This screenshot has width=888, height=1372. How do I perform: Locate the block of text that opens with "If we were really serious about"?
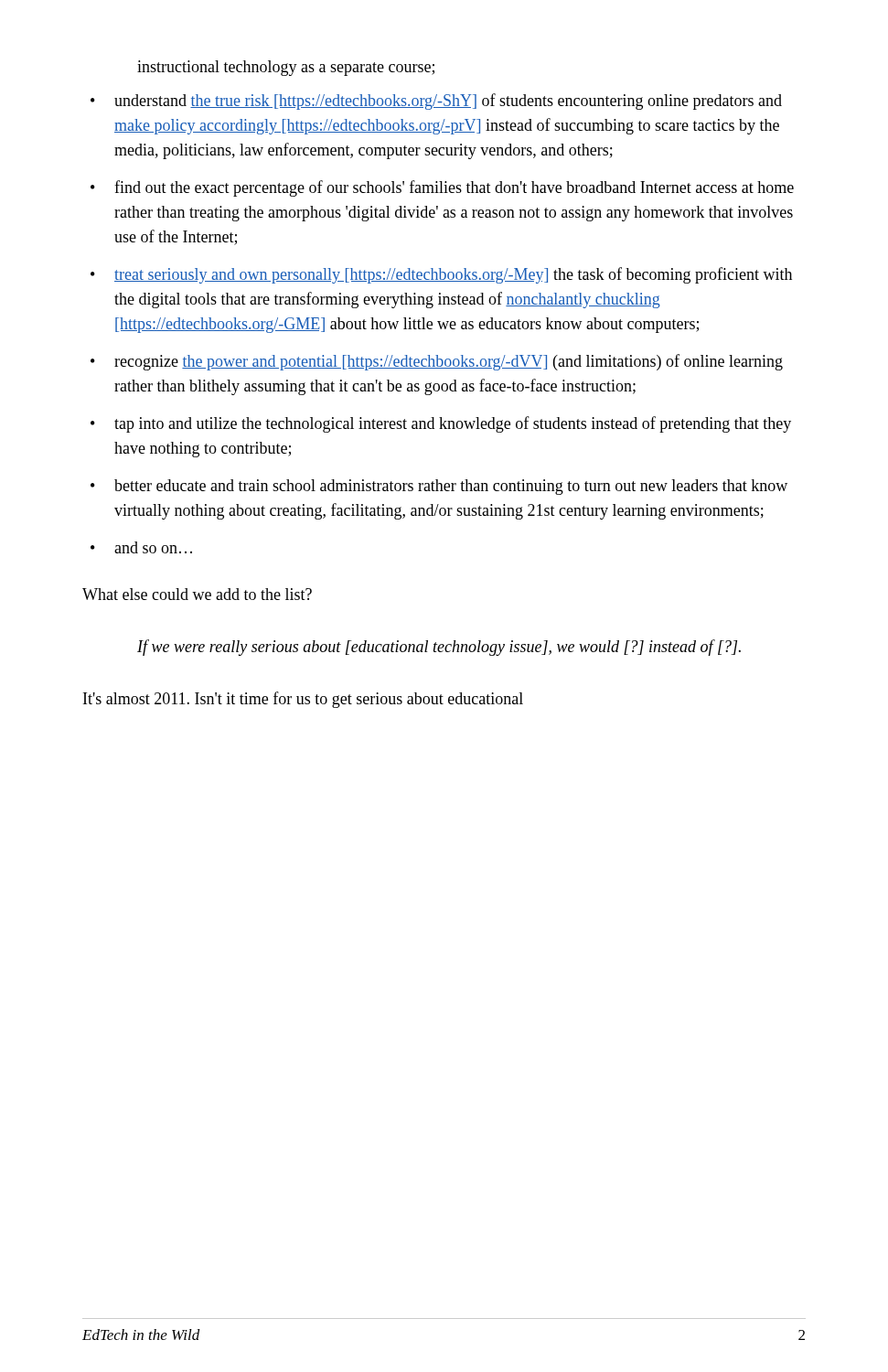pos(440,647)
